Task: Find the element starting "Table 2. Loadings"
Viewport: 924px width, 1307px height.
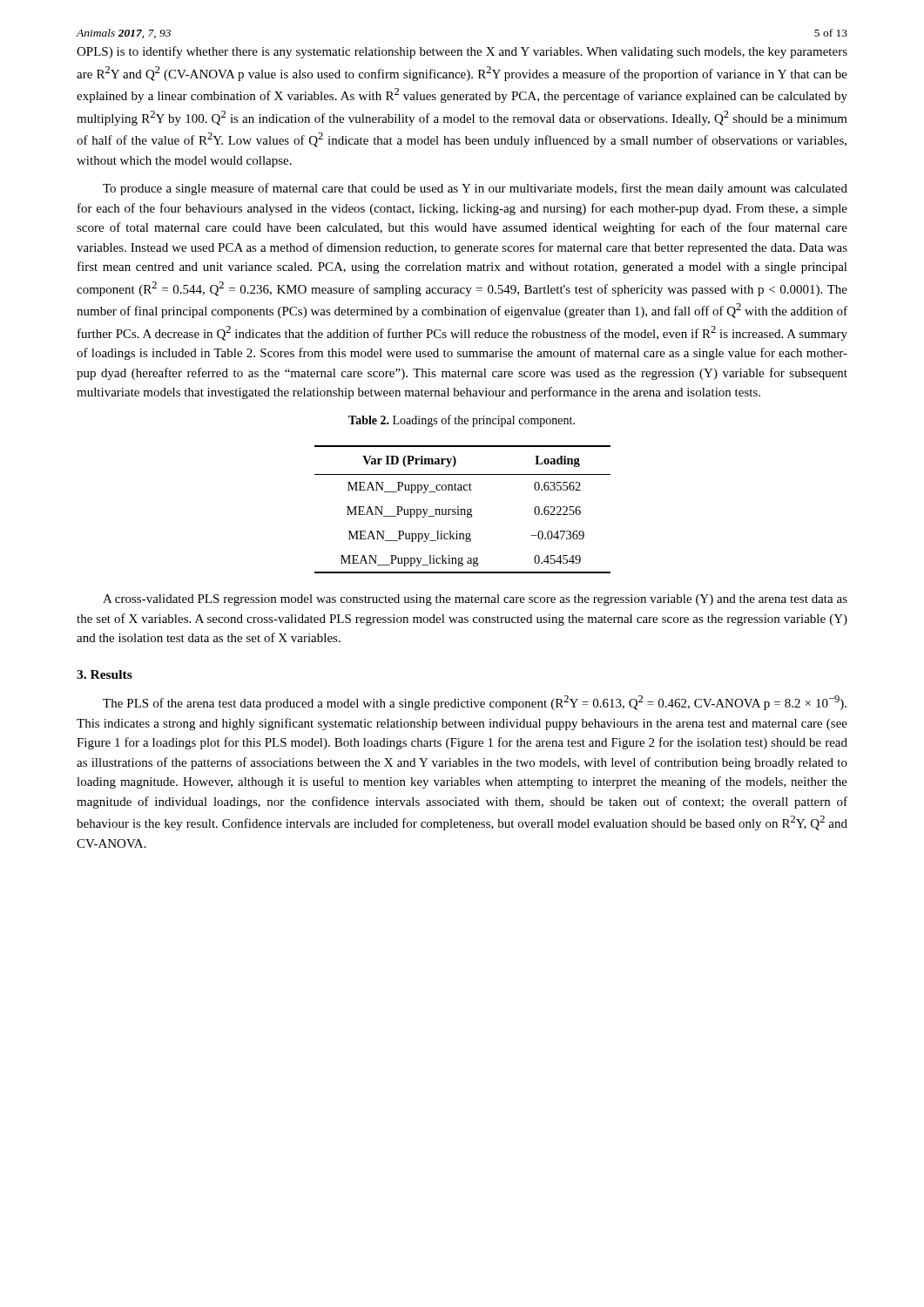Action: [x=462, y=420]
